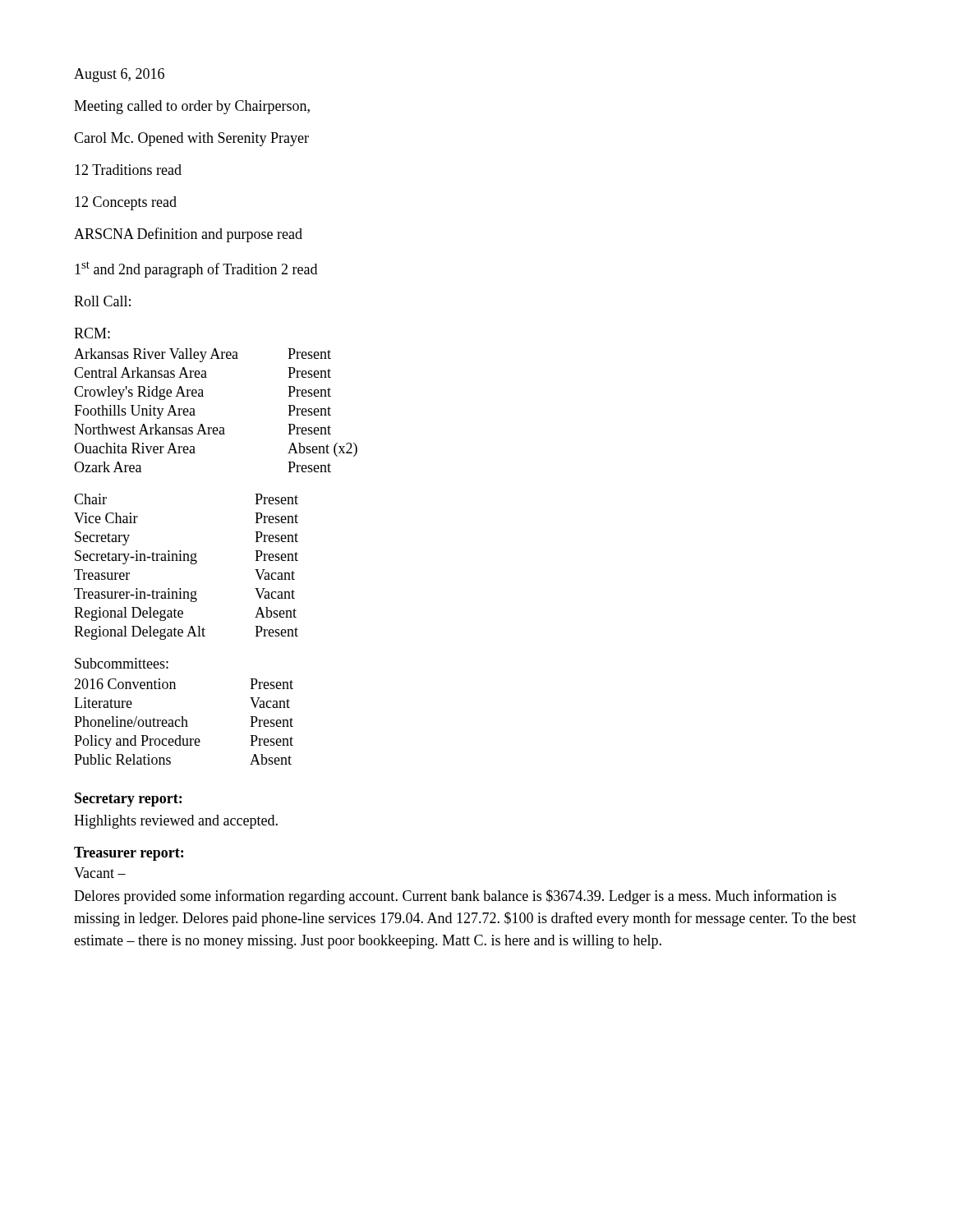
Task: Navigate to the block starting "ARSCNA Definition and purpose read"
Action: [188, 234]
